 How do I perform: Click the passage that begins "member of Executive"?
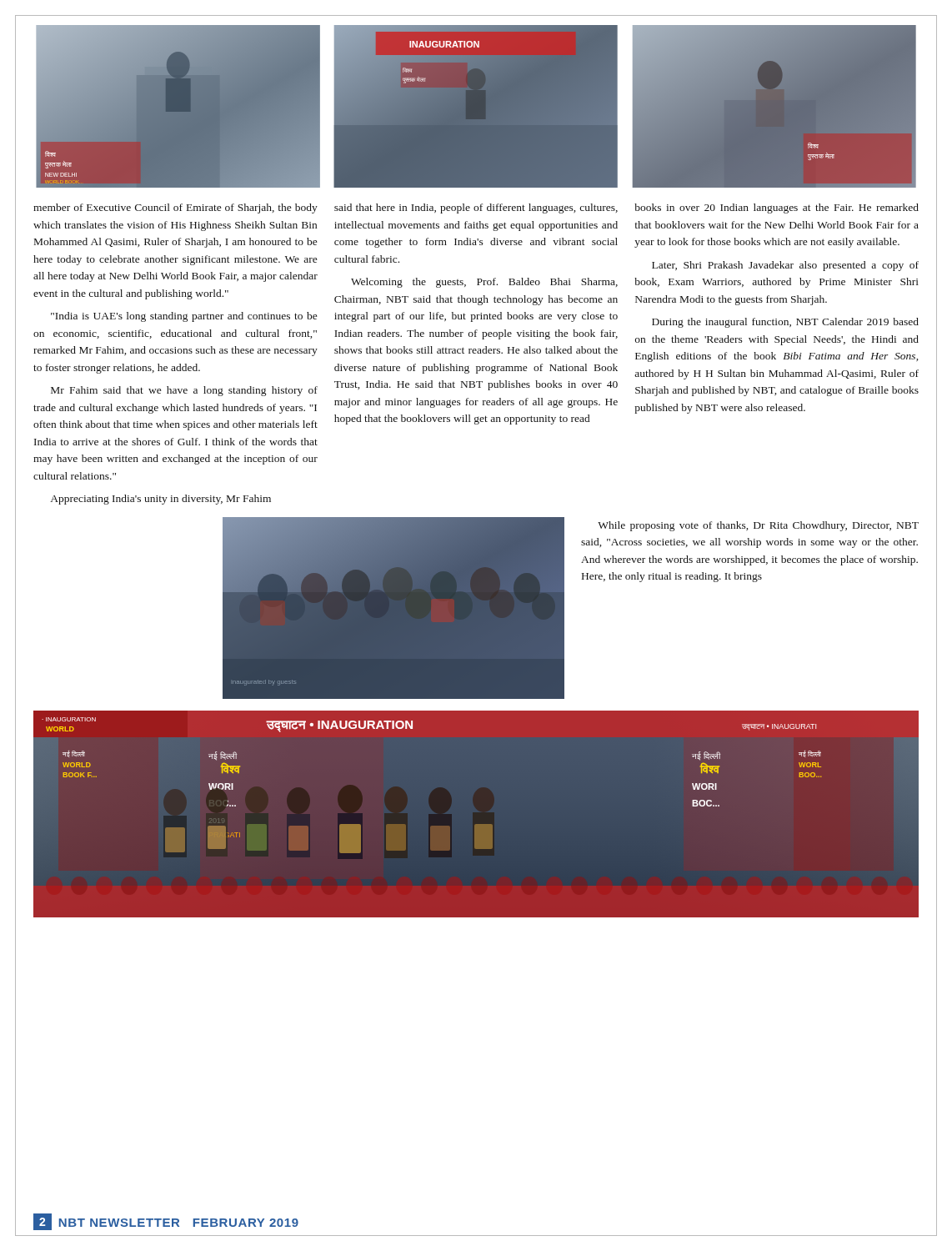tap(175, 353)
